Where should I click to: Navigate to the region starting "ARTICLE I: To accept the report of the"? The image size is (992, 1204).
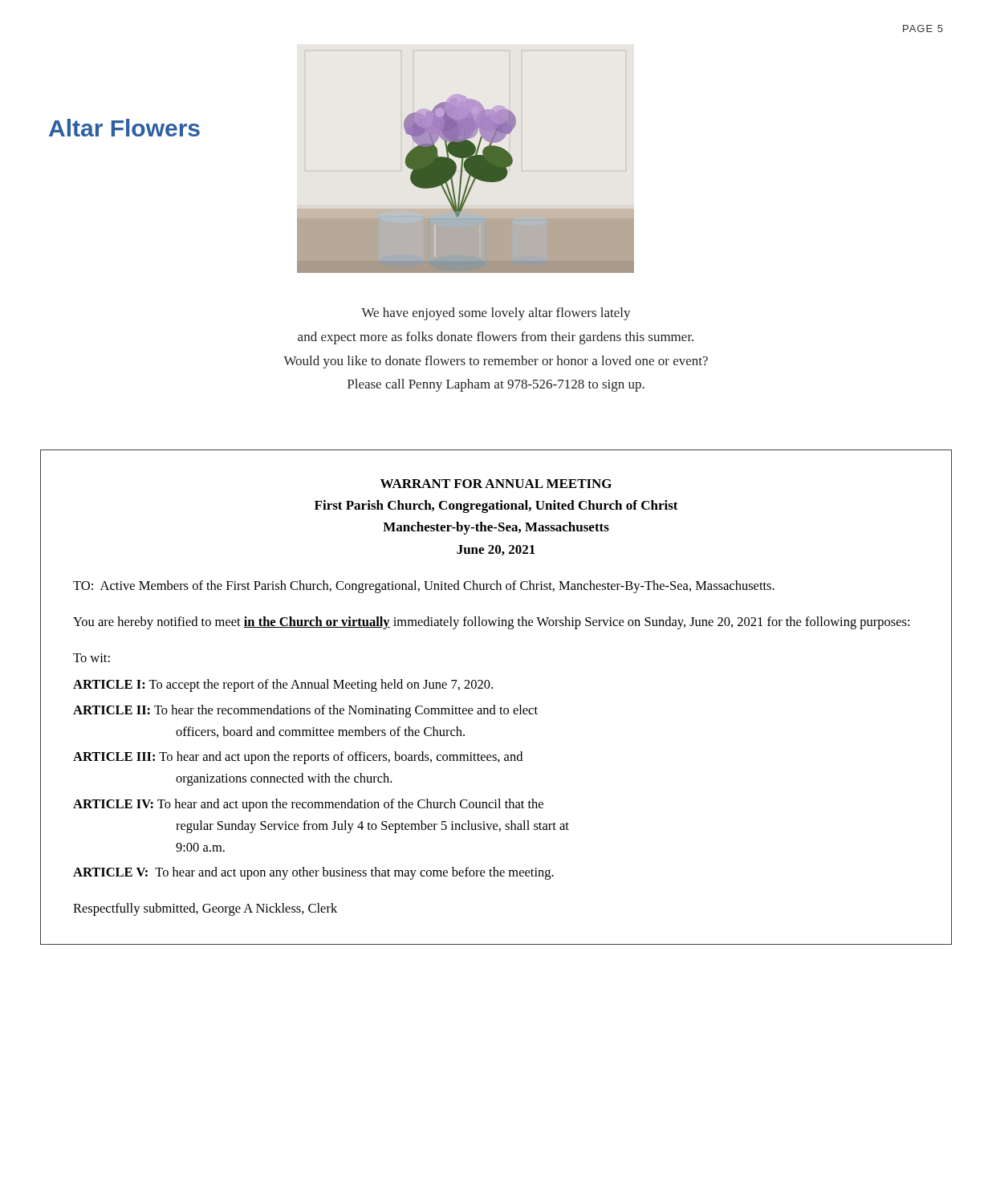283,685
